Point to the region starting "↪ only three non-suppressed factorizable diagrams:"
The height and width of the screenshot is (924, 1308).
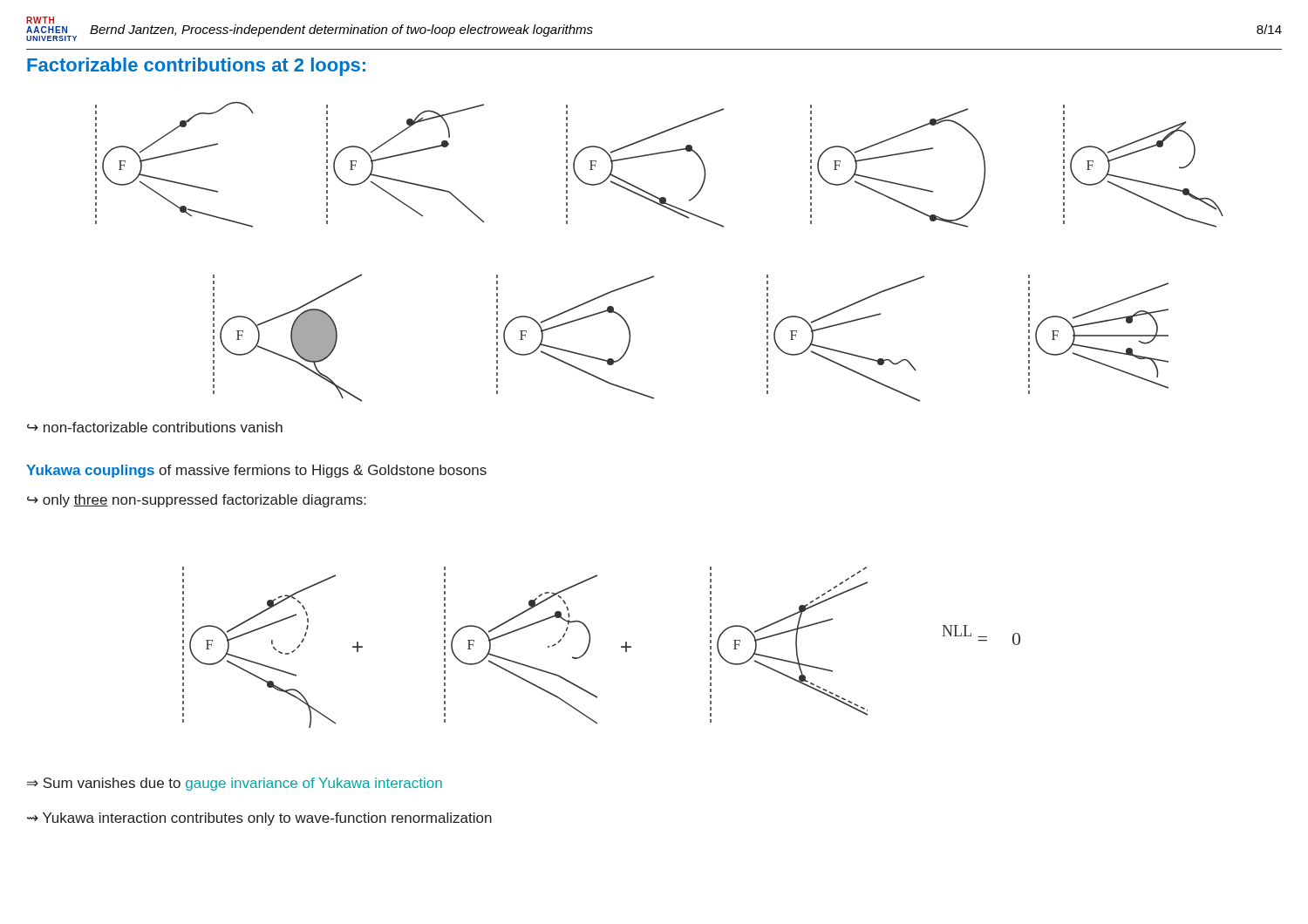[197, 500]
